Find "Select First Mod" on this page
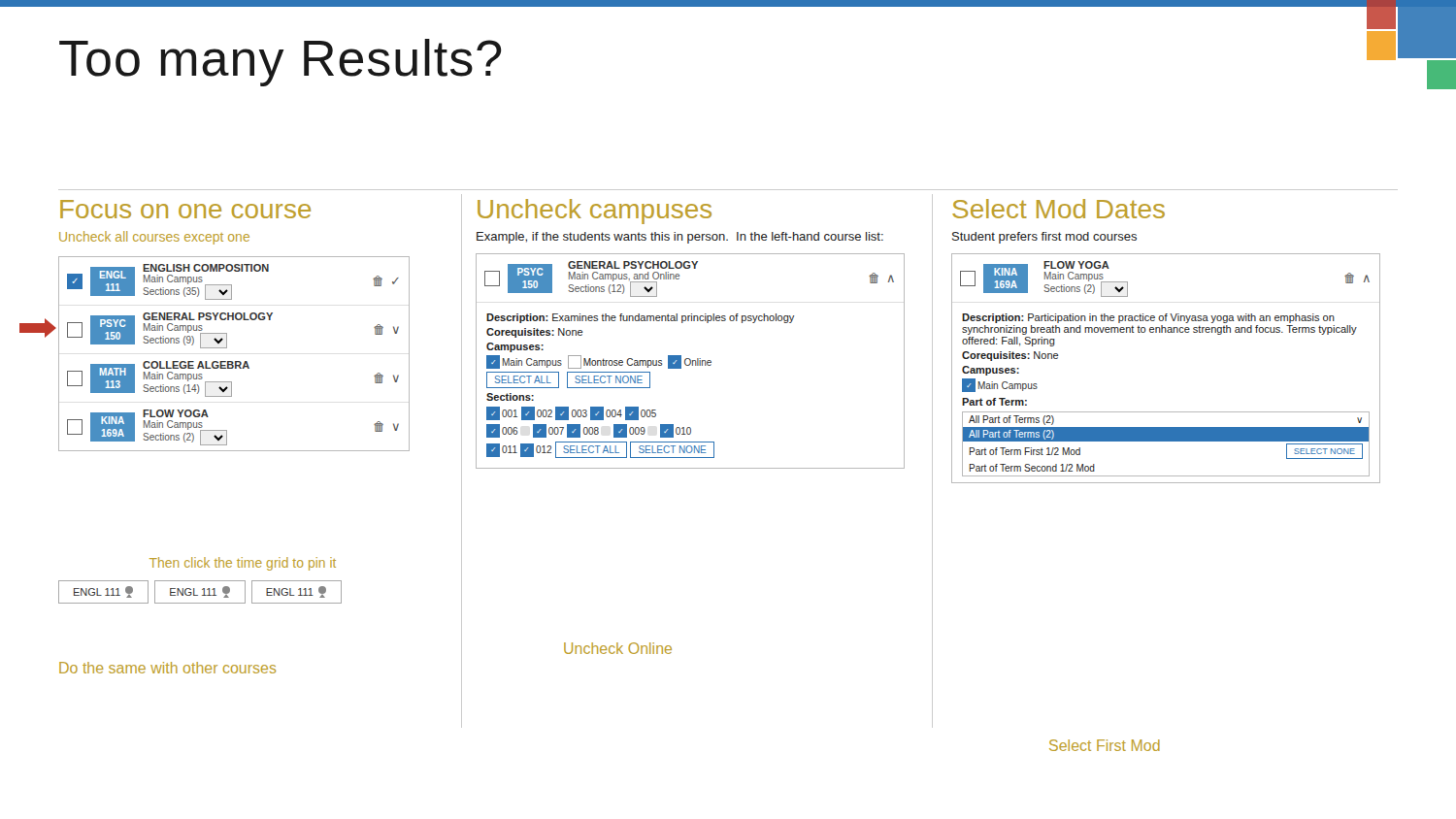This screenshot has height=819, width=1456. click(1104, 746)
